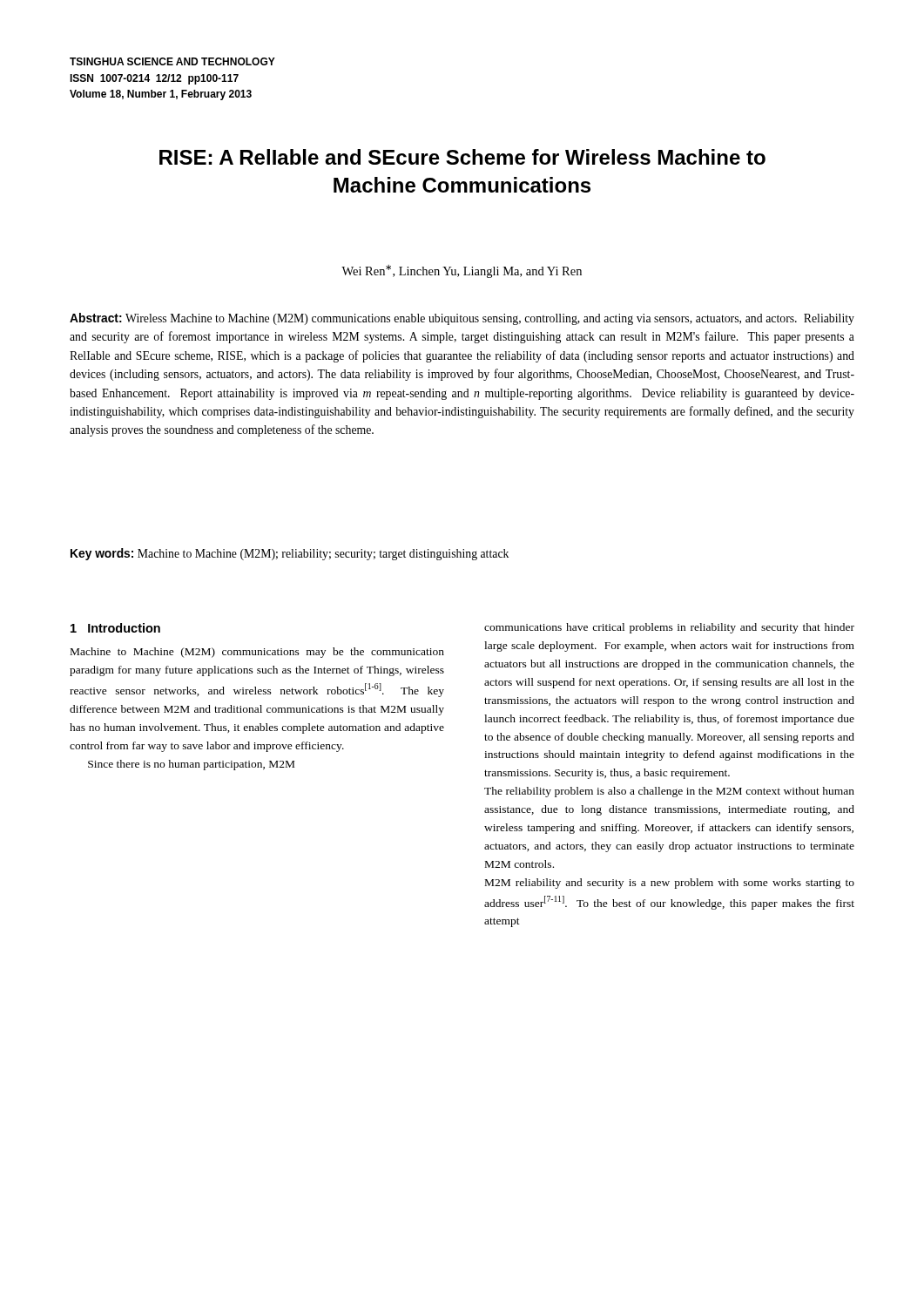
Task: Point to the region starting "communications have critical problems in reliability and security"
Action: coord(669,775)
